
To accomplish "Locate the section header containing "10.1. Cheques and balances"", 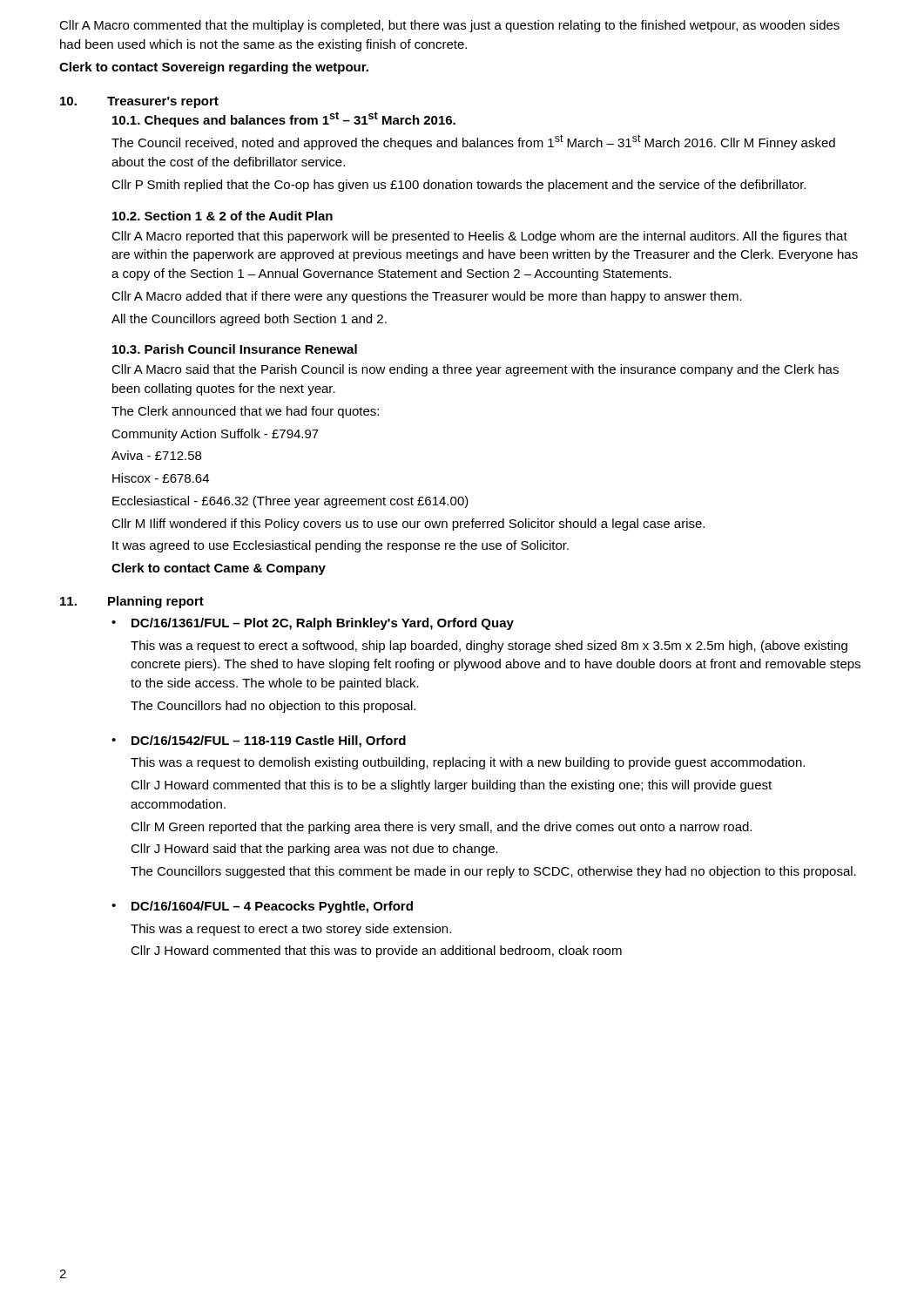I will click(284, 119).
